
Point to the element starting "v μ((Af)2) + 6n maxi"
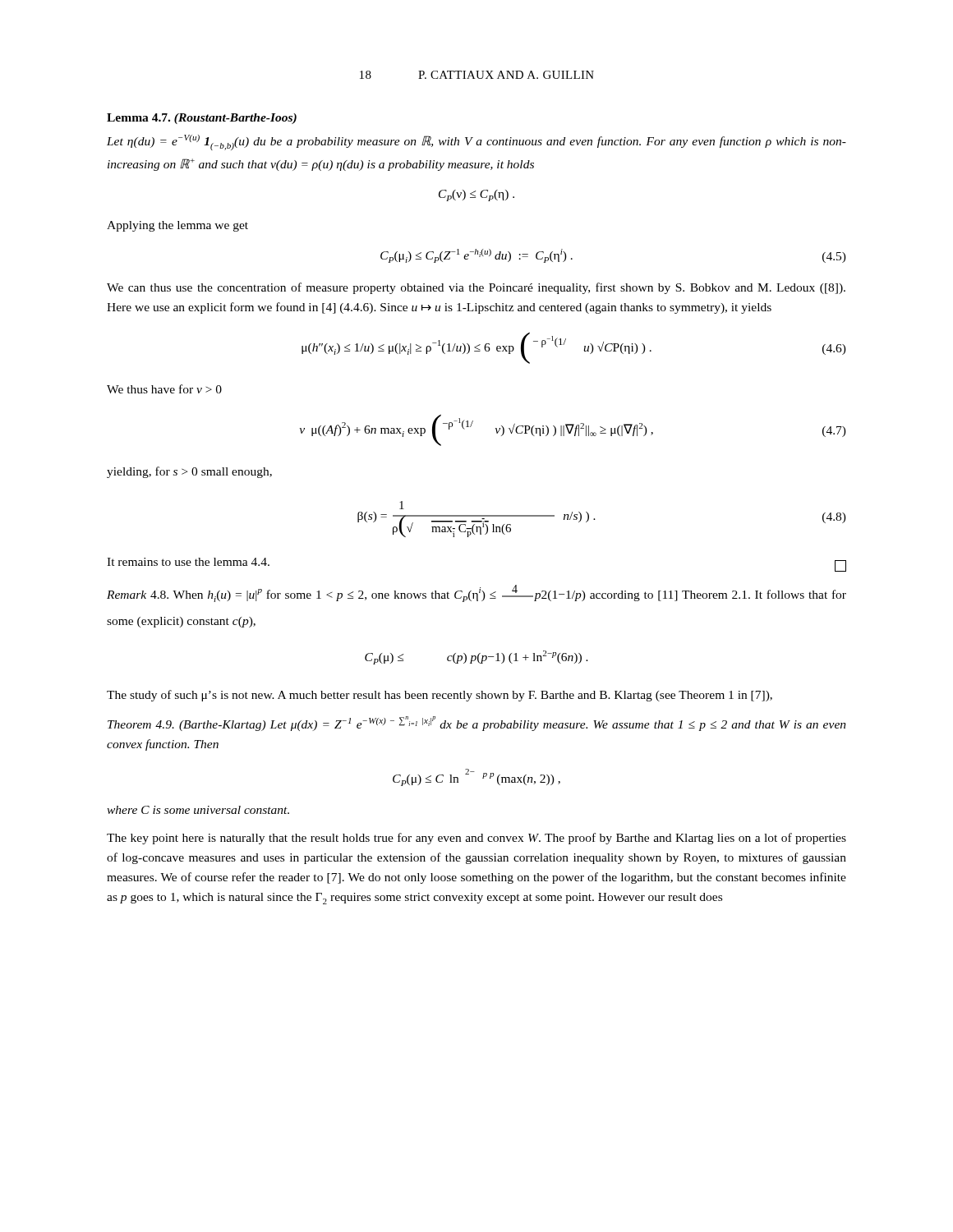(x=573, y=430)
